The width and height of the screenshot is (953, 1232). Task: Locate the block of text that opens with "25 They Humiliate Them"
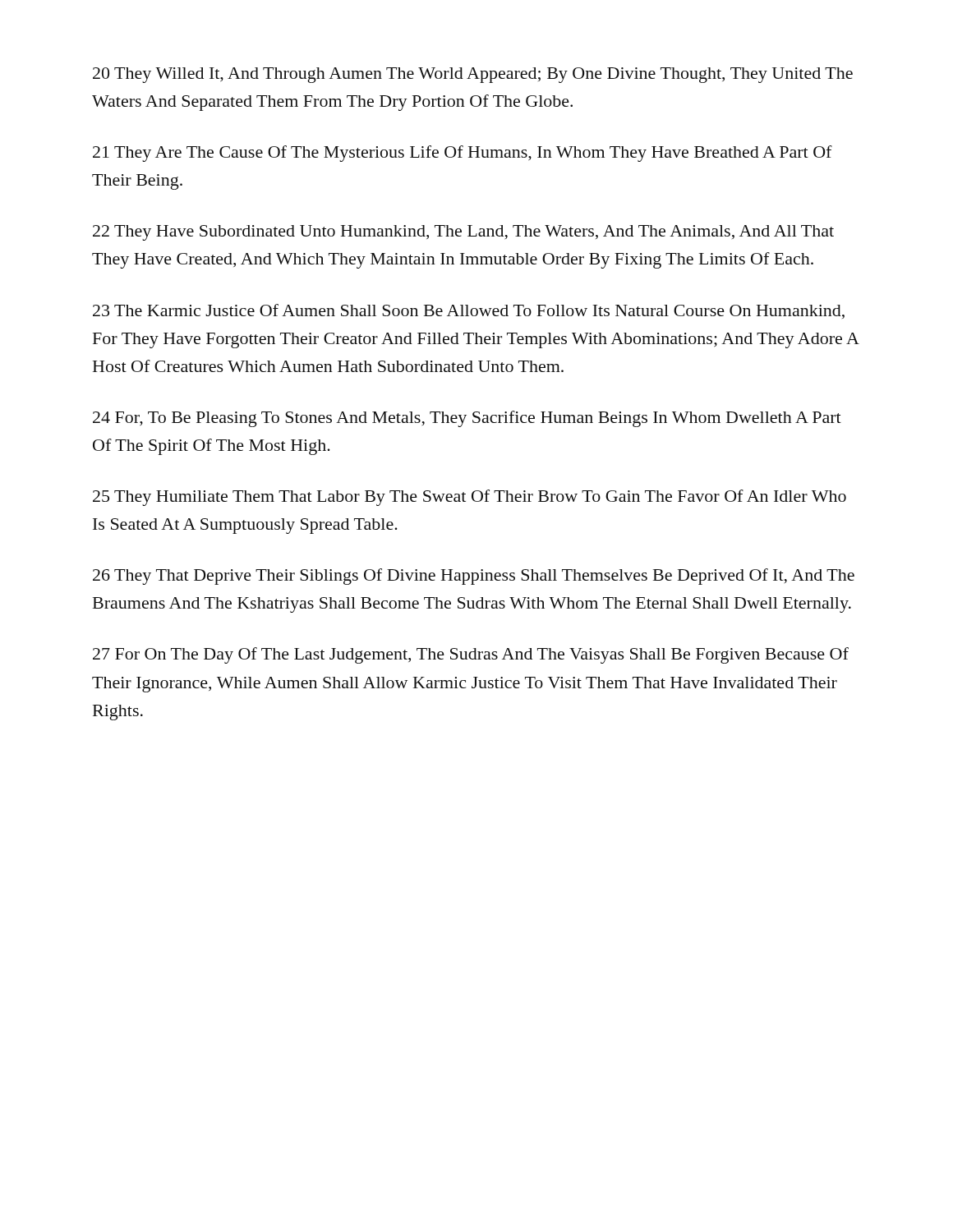coord(469,510)
